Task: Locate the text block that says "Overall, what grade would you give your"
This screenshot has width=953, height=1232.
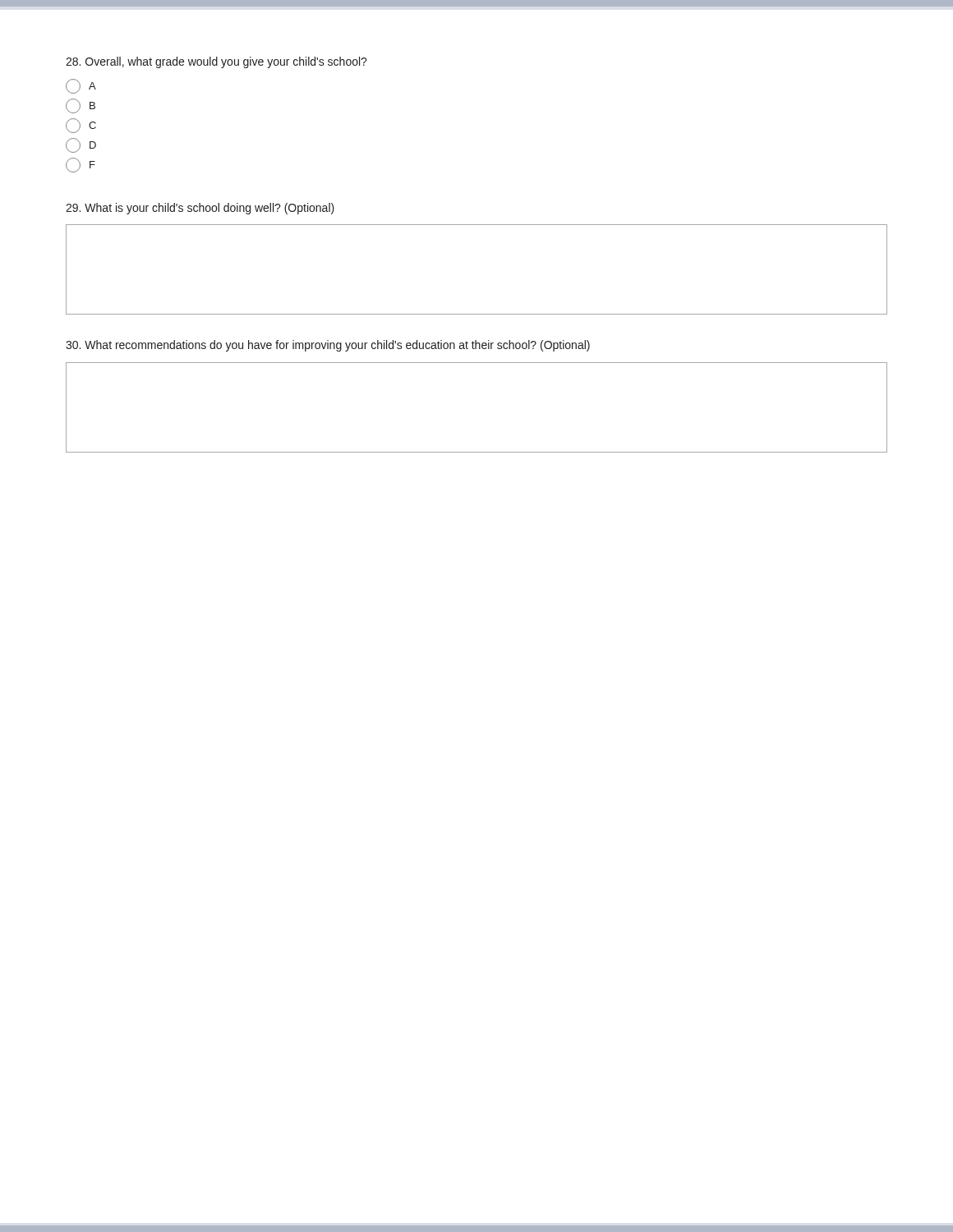Action: (x=216, y=62)
